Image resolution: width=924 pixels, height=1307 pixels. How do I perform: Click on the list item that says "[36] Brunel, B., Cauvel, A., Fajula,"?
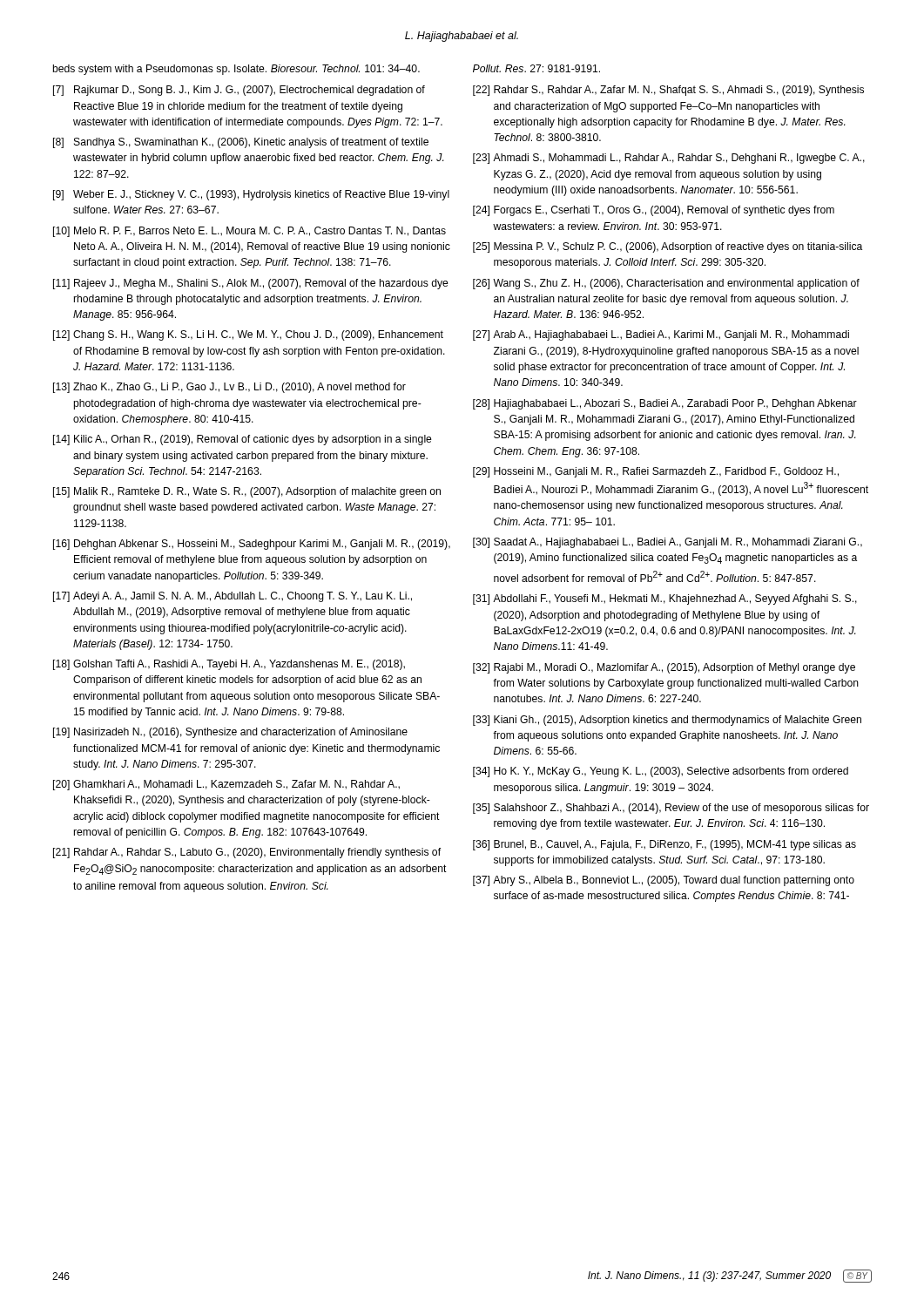click(x=672, y=852)
